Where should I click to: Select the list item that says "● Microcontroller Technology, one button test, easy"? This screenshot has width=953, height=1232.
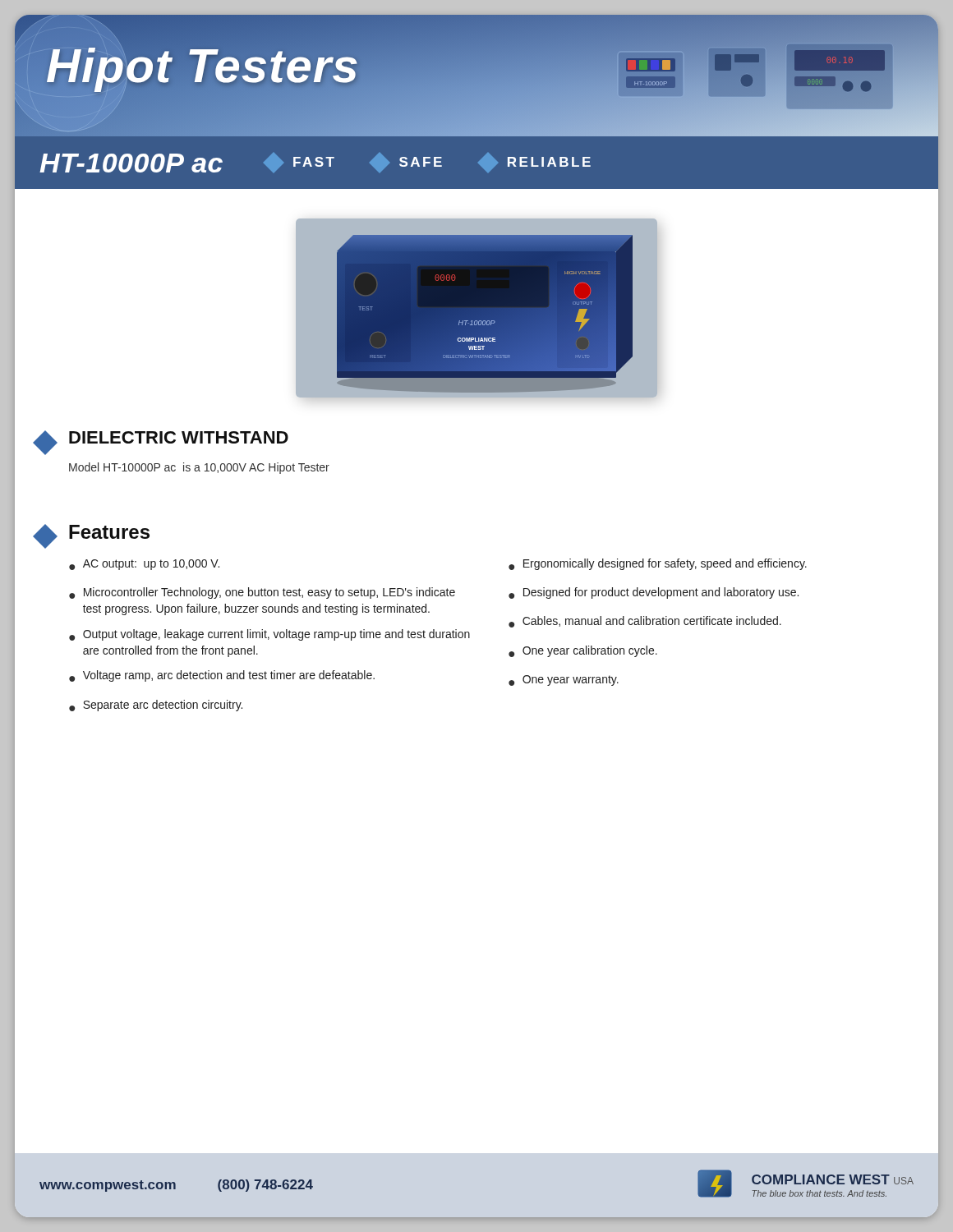(x=270, y=601)
